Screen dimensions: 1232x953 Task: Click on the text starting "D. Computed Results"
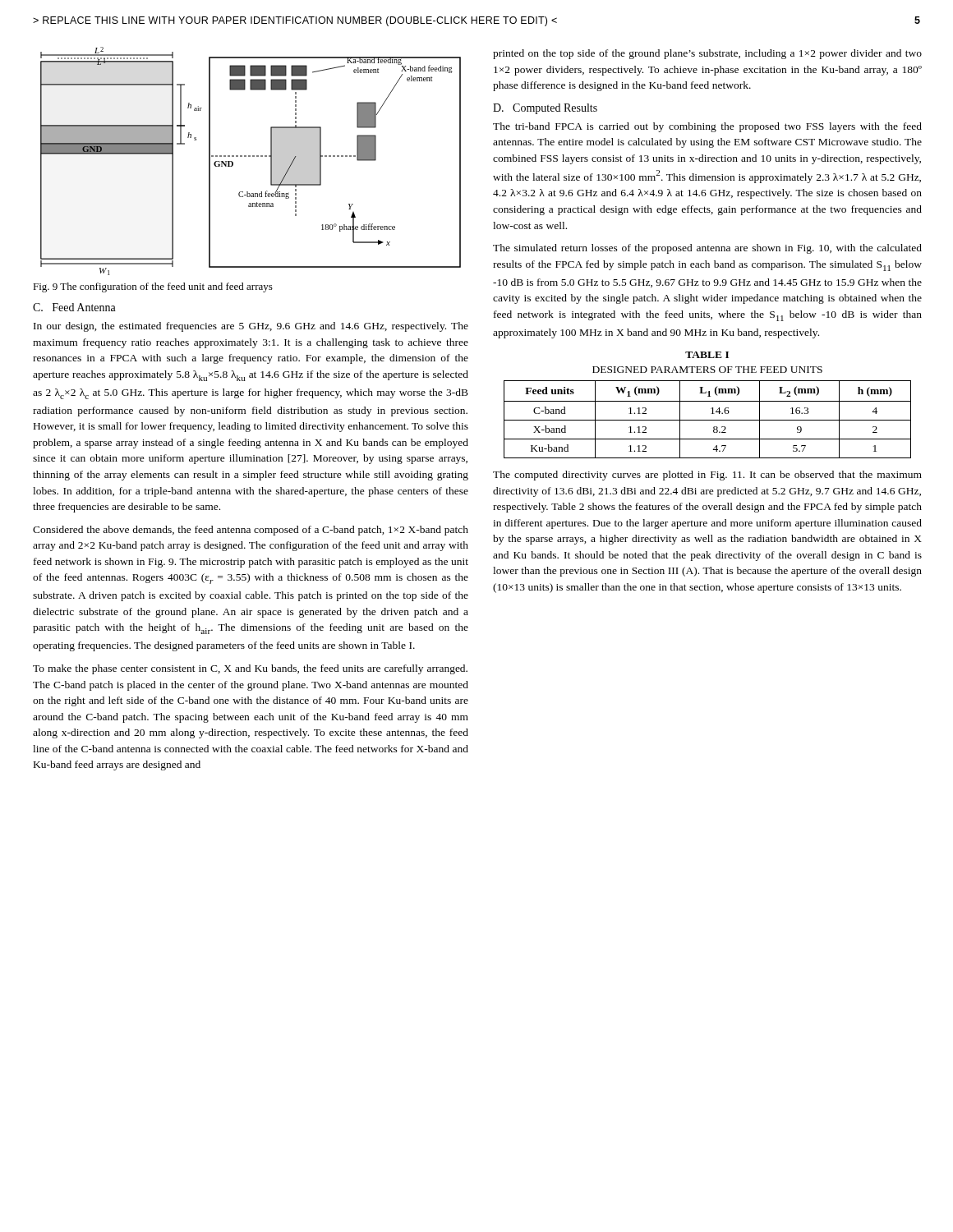coord(545,108)
